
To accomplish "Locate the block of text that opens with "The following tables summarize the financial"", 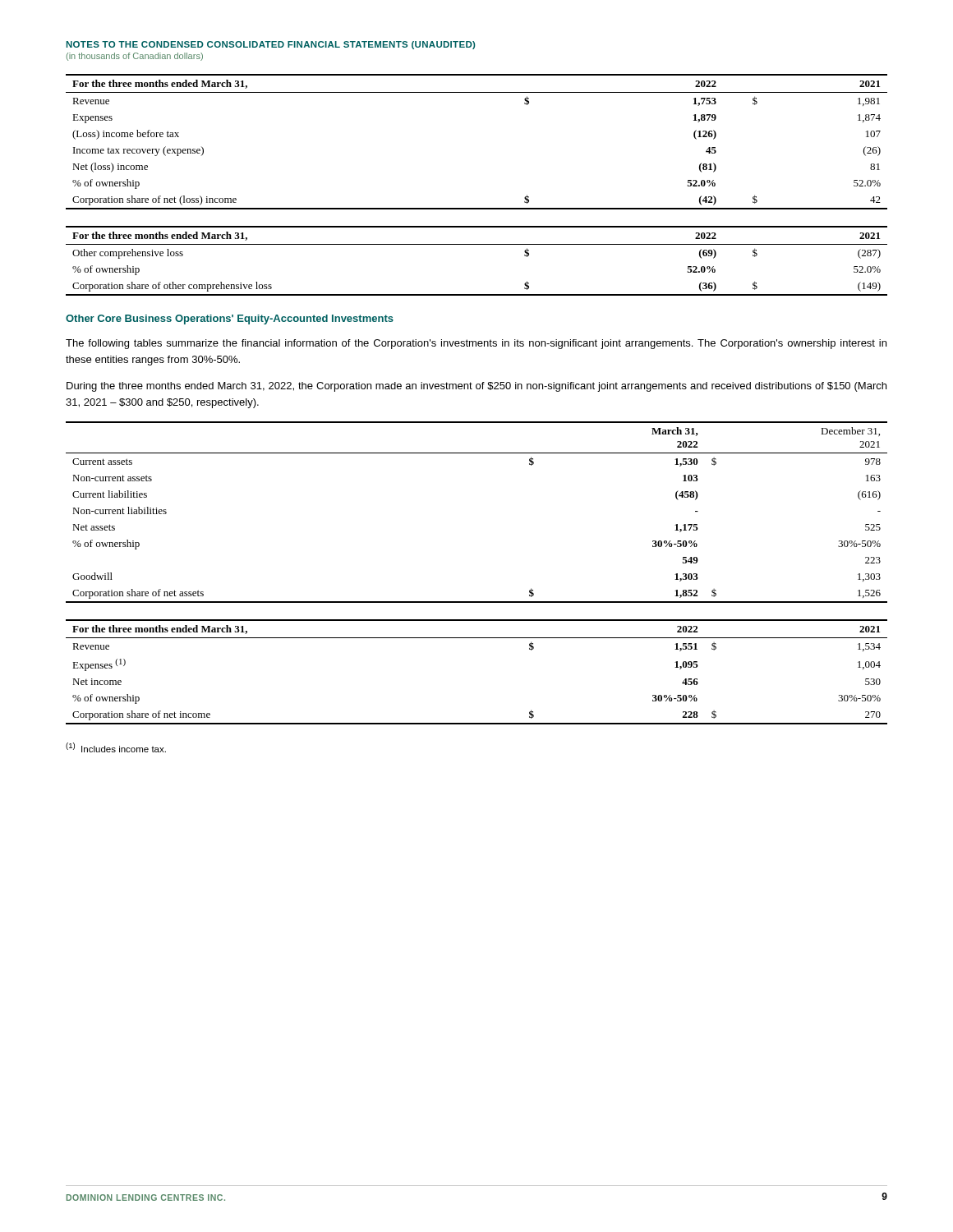I will pos(476,351).
